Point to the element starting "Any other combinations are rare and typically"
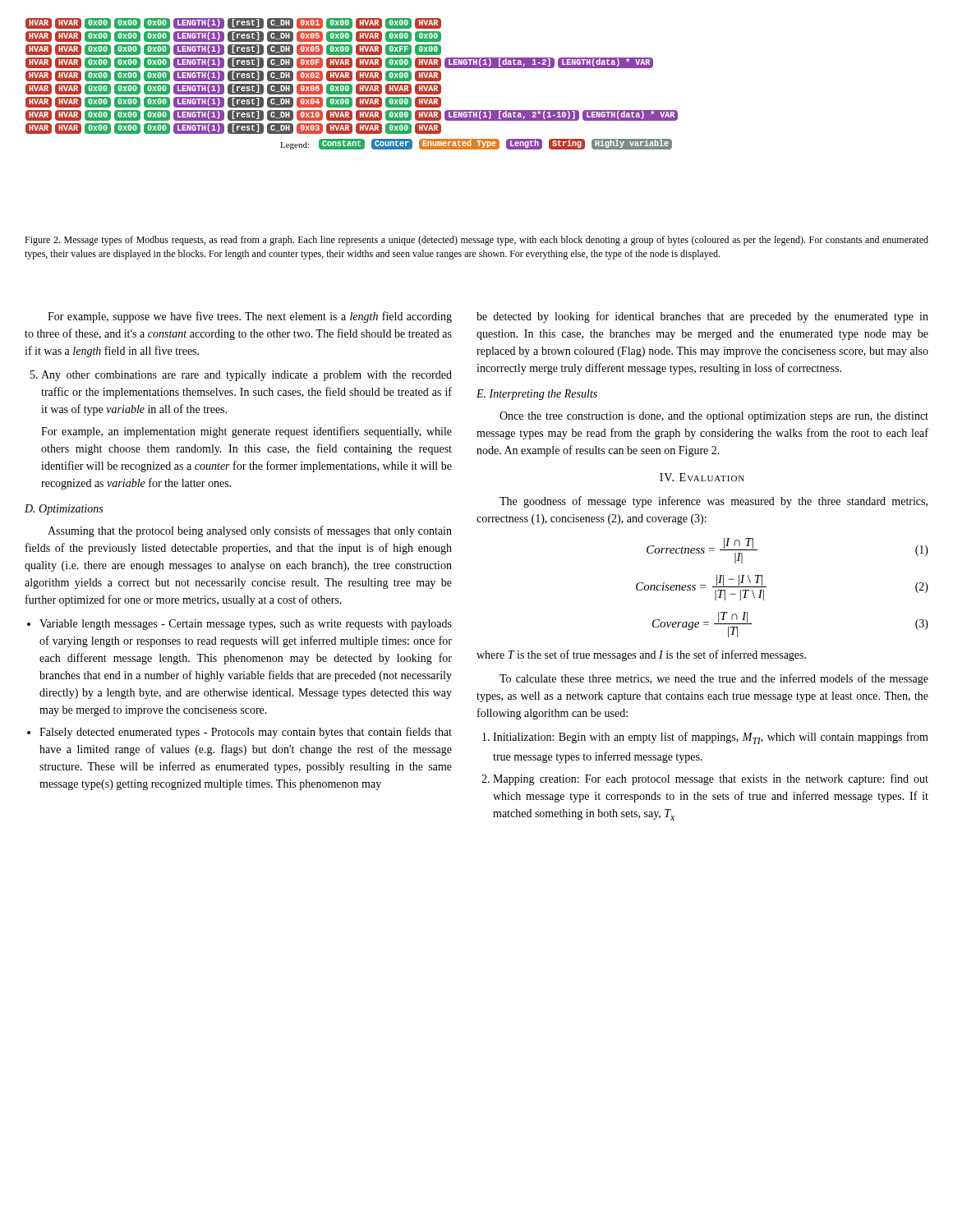 click(x=238, y=429)
